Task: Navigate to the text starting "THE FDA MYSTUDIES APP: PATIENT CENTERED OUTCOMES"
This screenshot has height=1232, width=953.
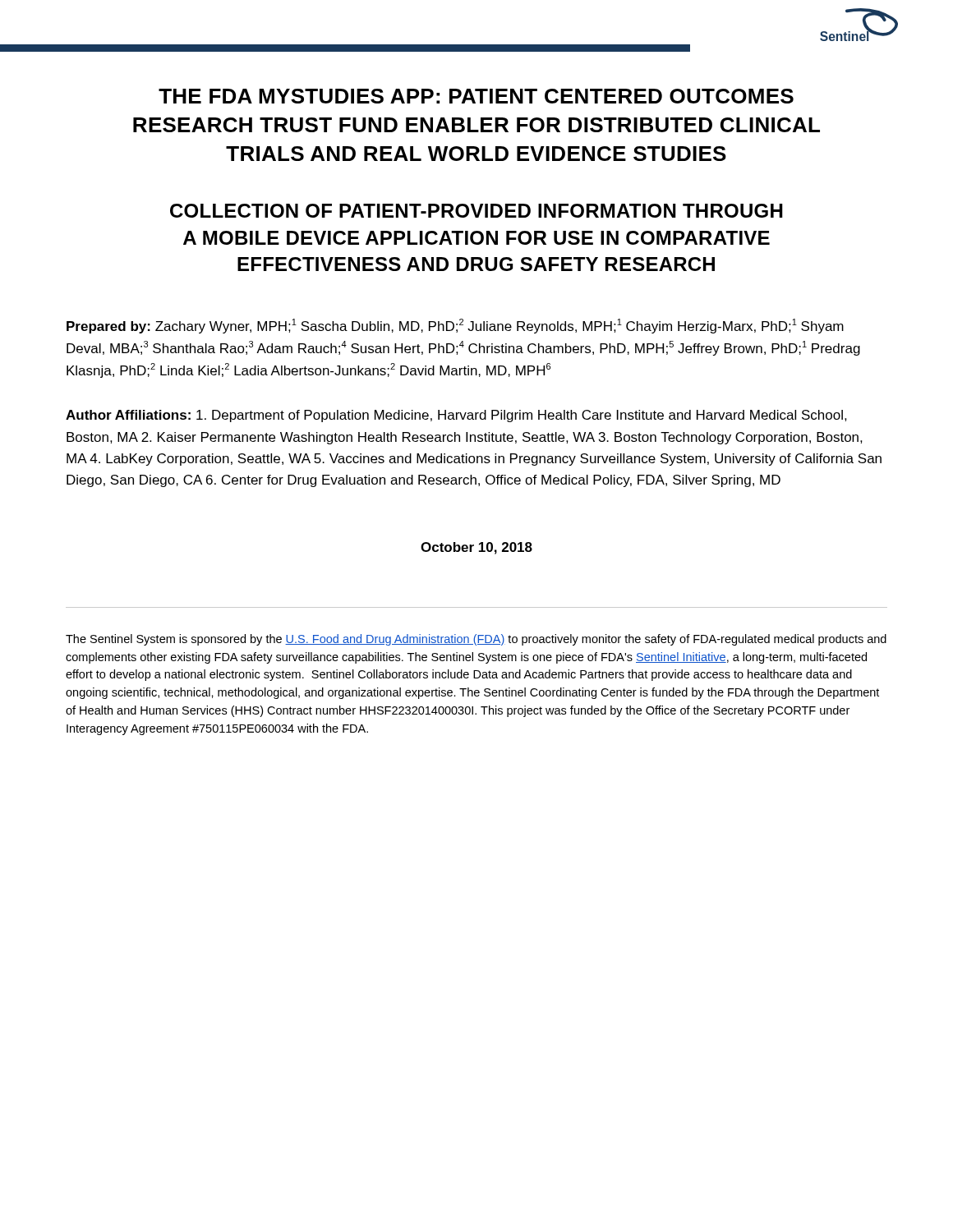Action: [x=476, y=125]
